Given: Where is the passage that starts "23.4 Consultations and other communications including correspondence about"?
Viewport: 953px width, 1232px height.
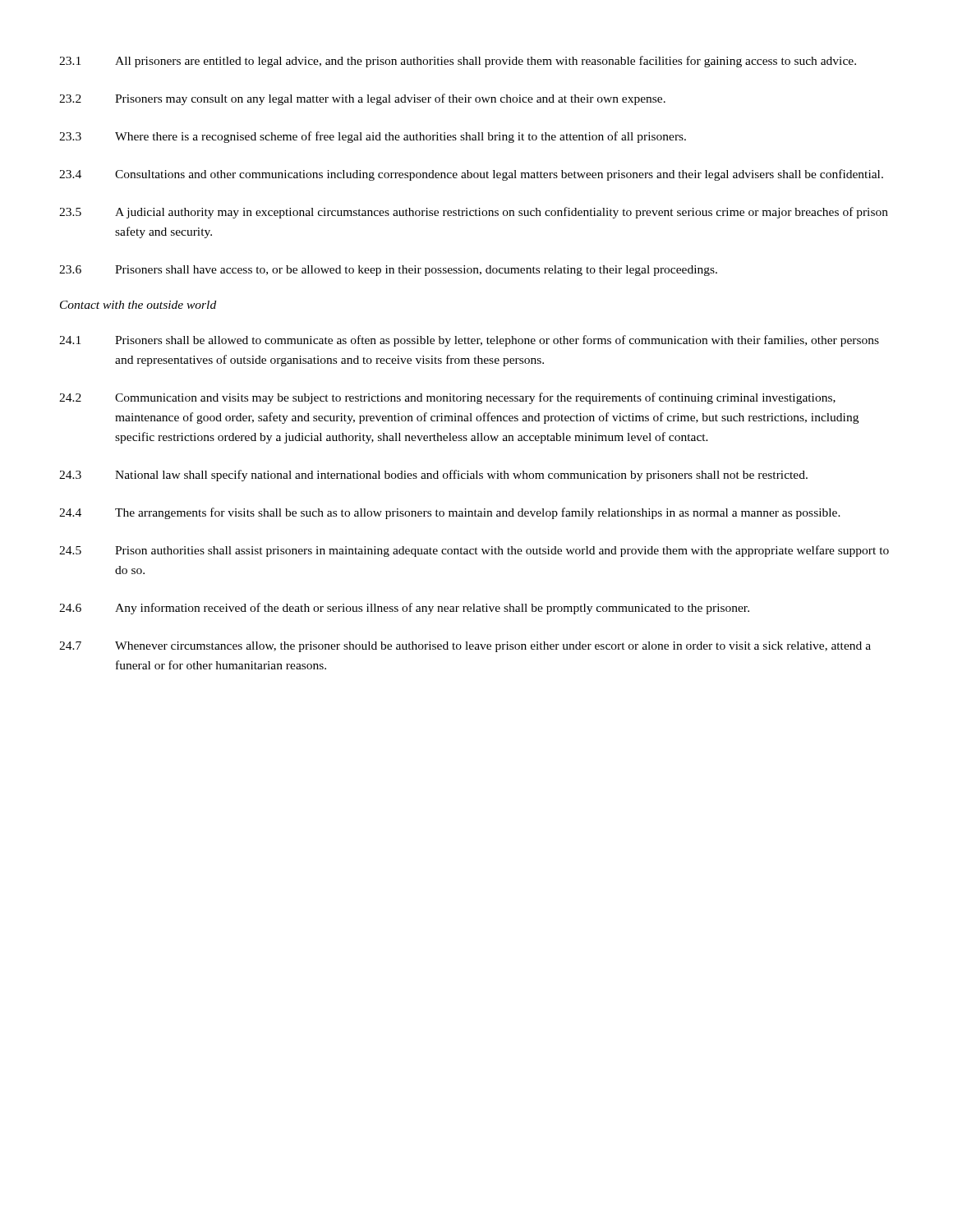Looking at the screenshot, I should click(x=476, y=174).
